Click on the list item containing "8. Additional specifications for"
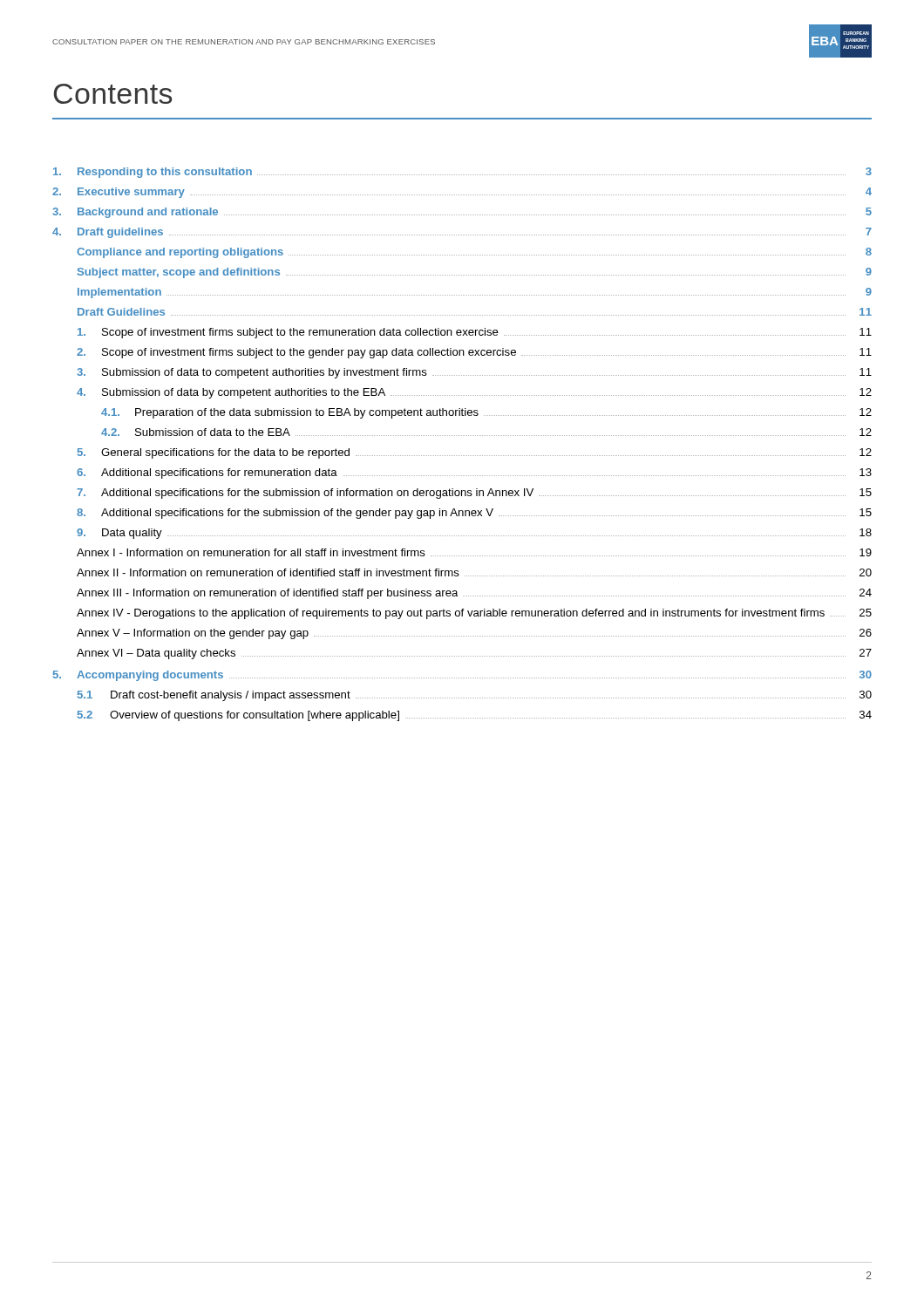The width and height of the screenshot is (924, 1308). click(474, 512)
